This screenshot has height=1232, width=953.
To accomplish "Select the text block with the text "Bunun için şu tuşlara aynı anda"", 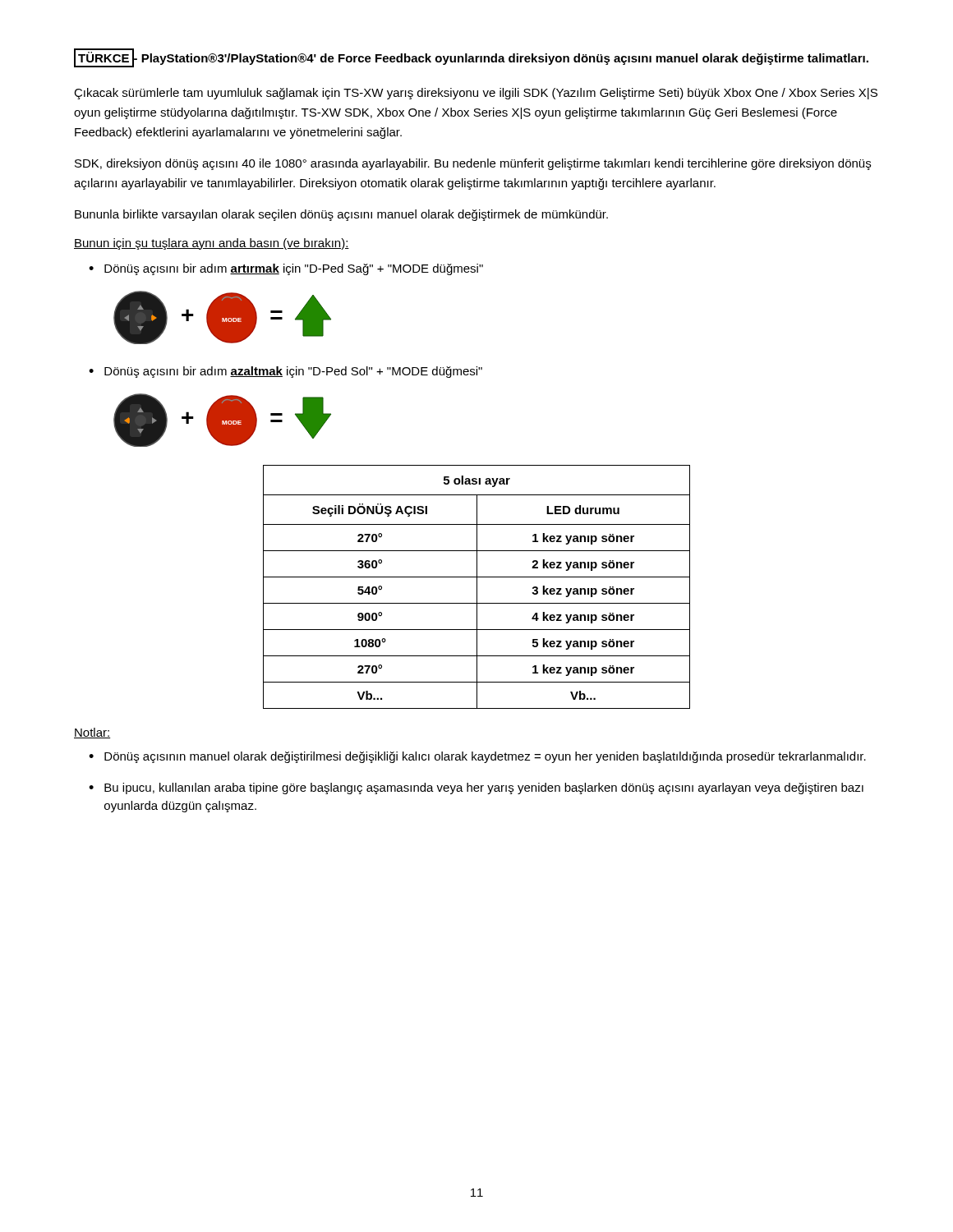I will [x=211, y=242].
